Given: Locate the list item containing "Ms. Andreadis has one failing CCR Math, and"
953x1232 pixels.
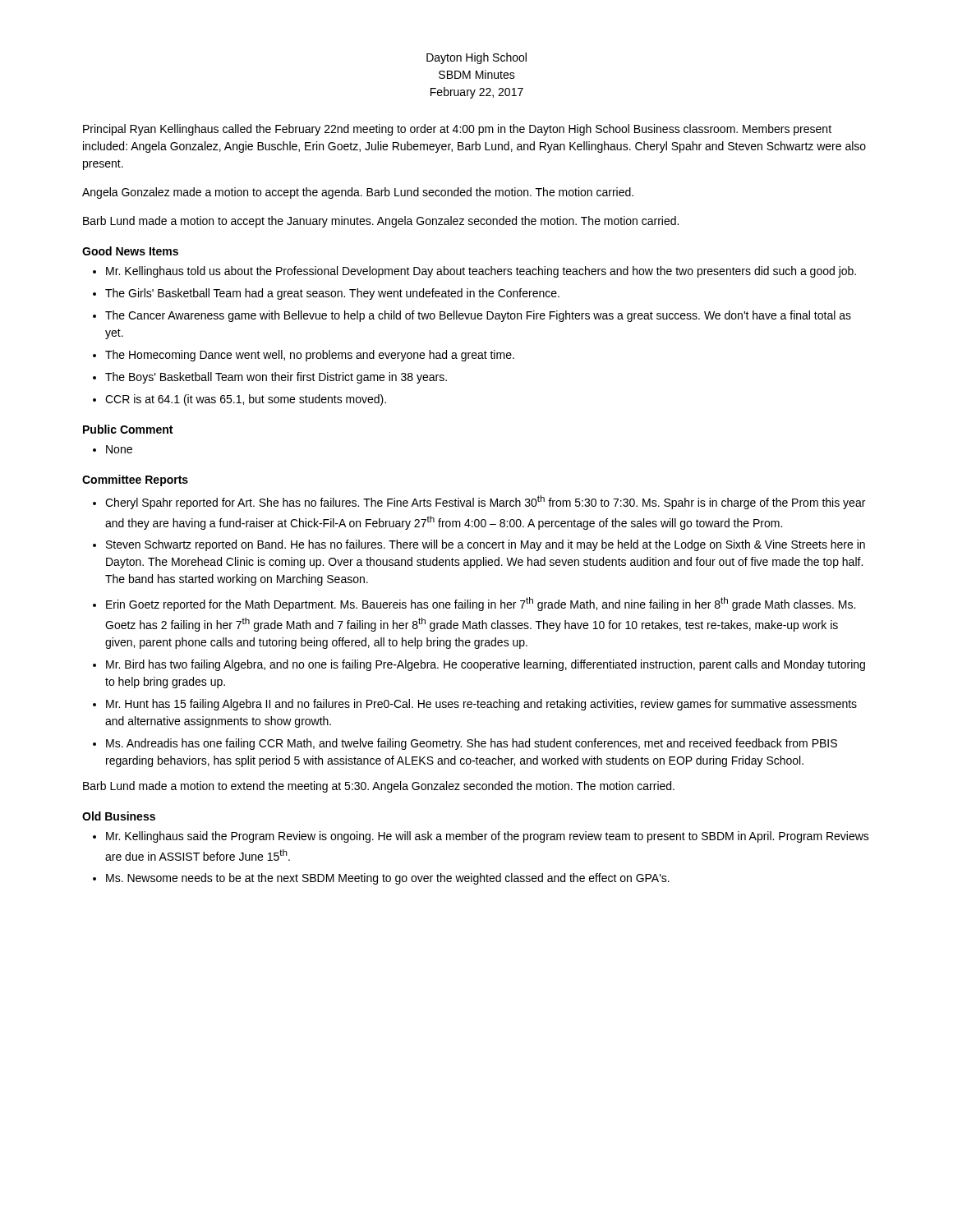Looking at the screenshot, I should click(x=471, y=752).
